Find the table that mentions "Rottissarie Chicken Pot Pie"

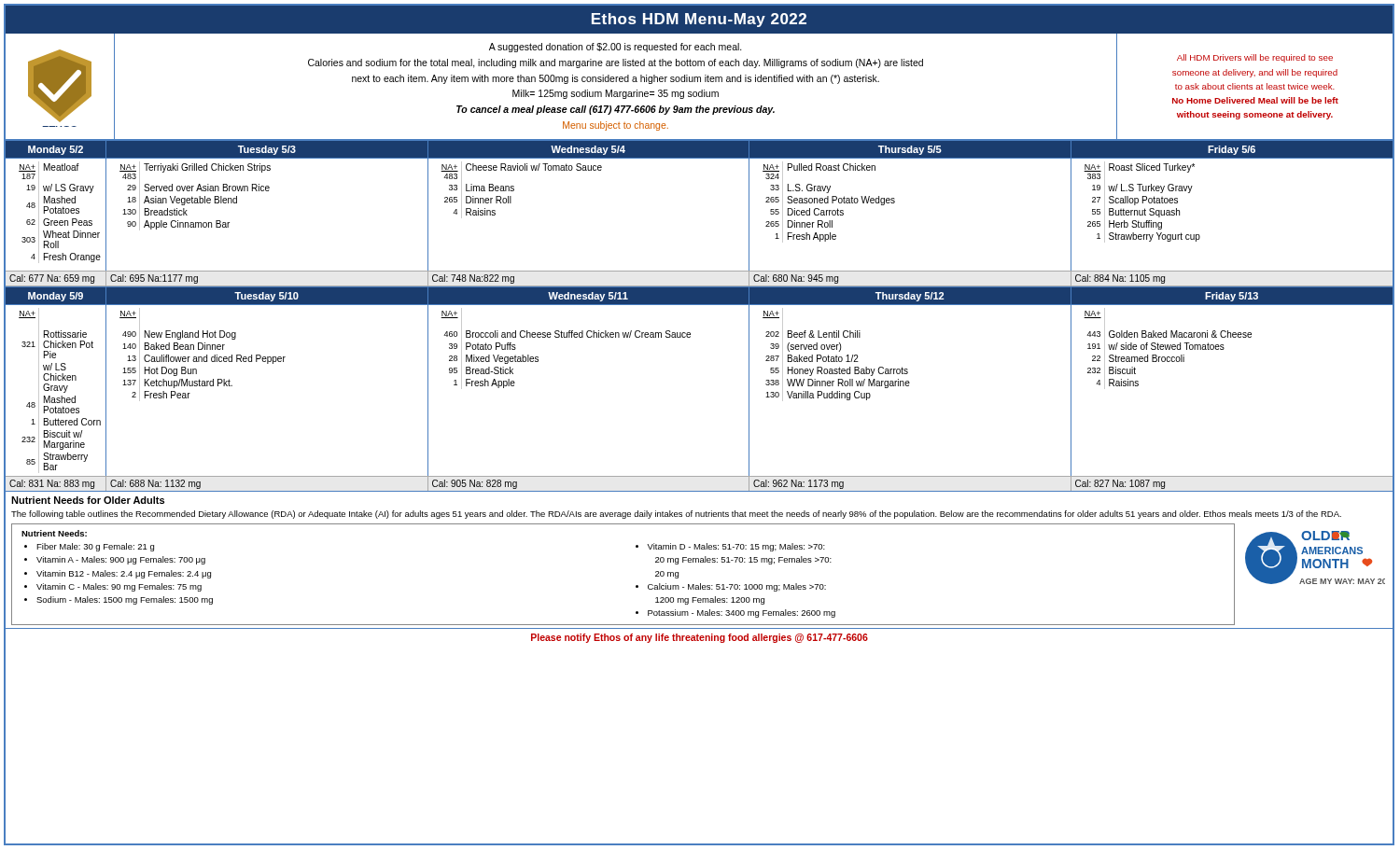click(699, 390)
